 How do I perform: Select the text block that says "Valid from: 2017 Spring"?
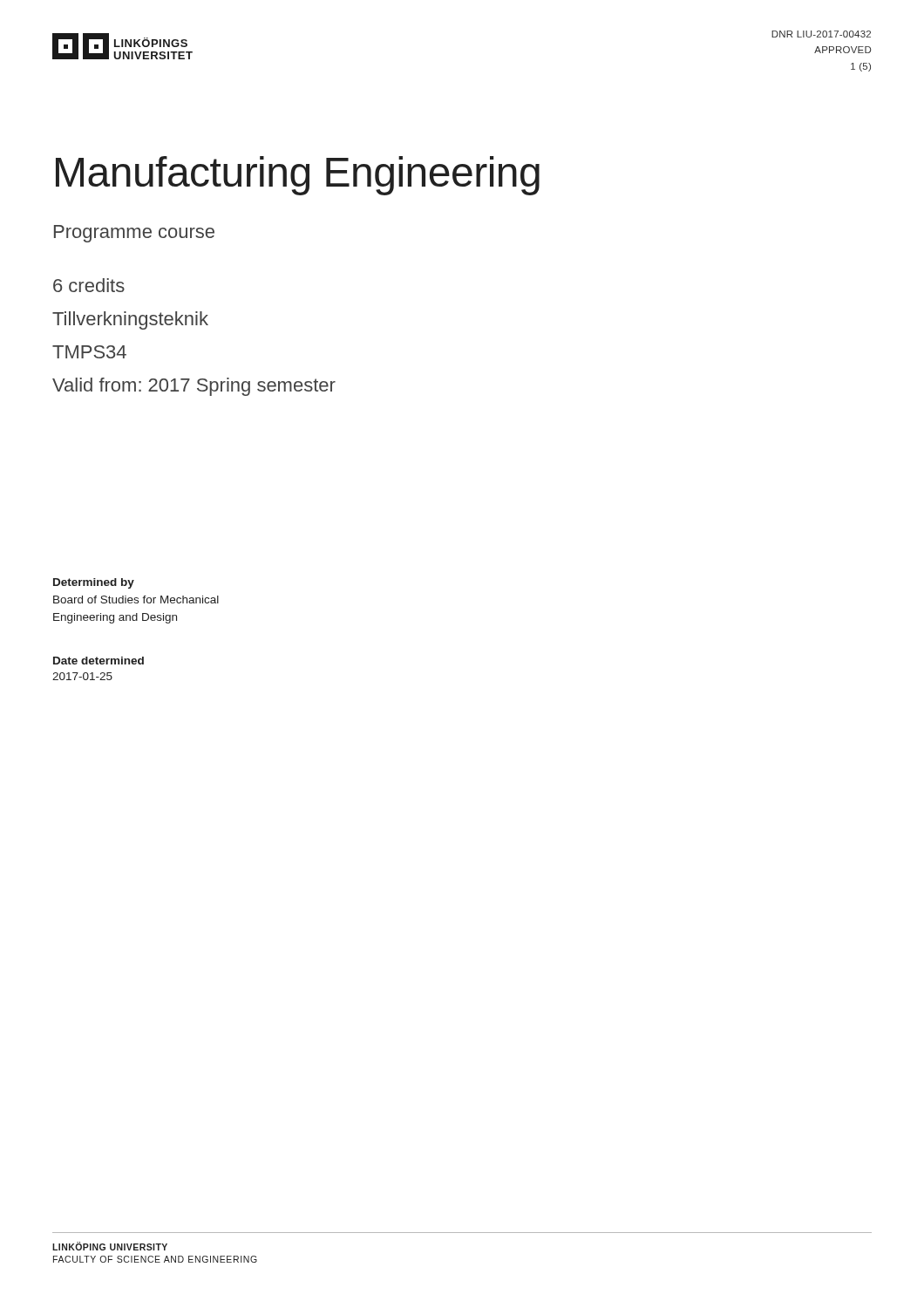click(194, 387)
